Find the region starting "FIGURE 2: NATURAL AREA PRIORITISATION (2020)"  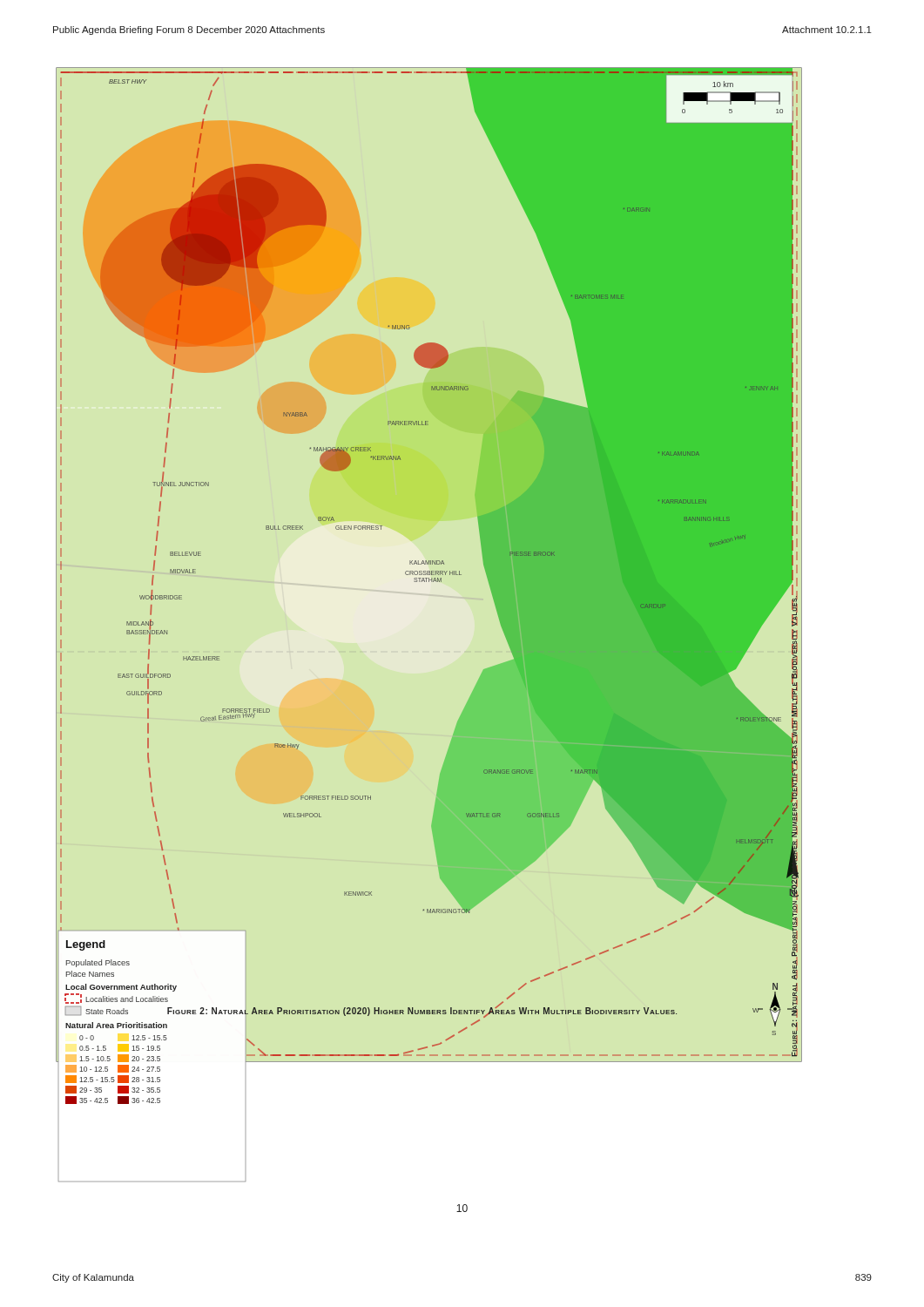(422, 1011)
